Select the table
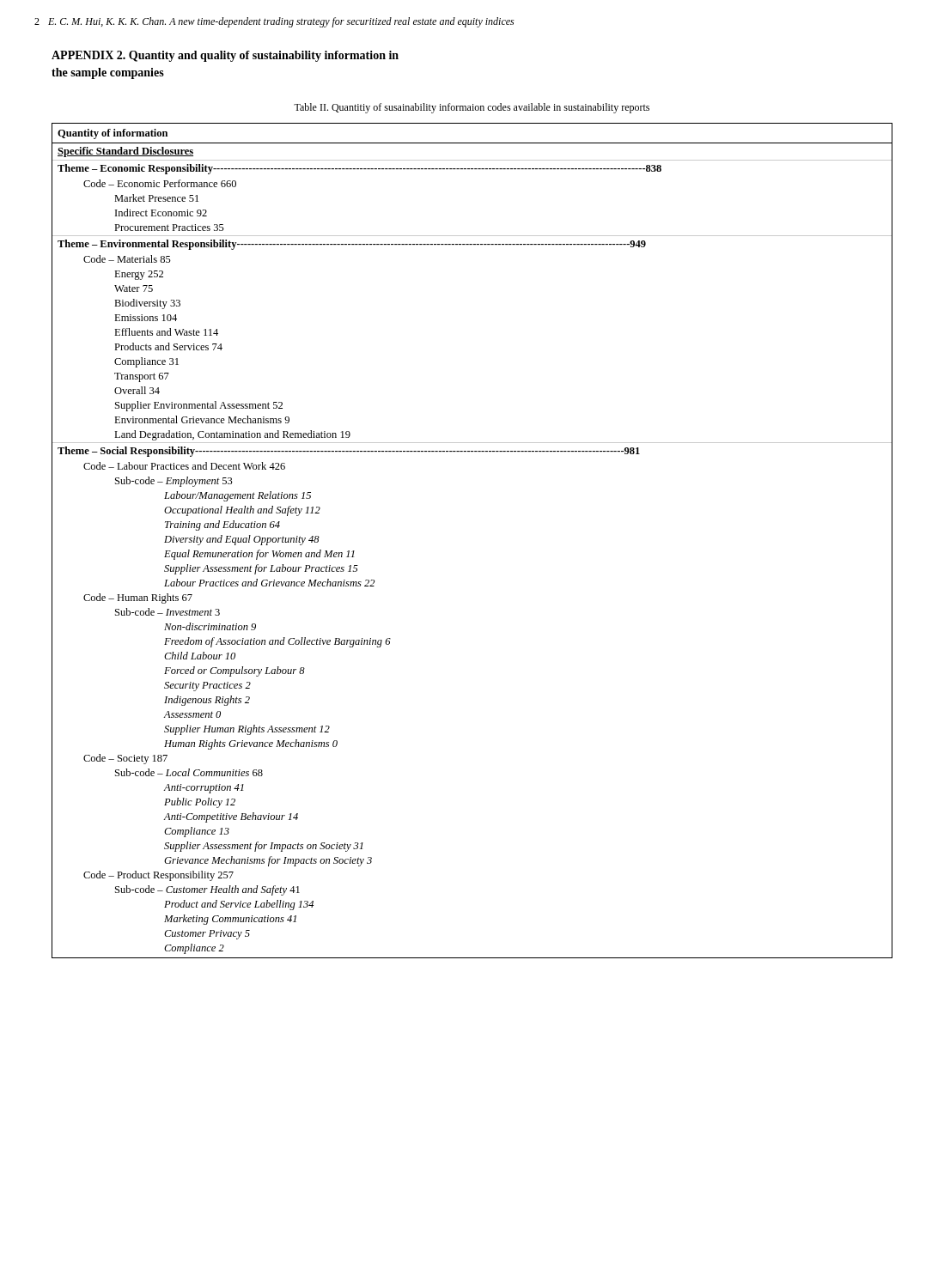 tap(472, 541)
